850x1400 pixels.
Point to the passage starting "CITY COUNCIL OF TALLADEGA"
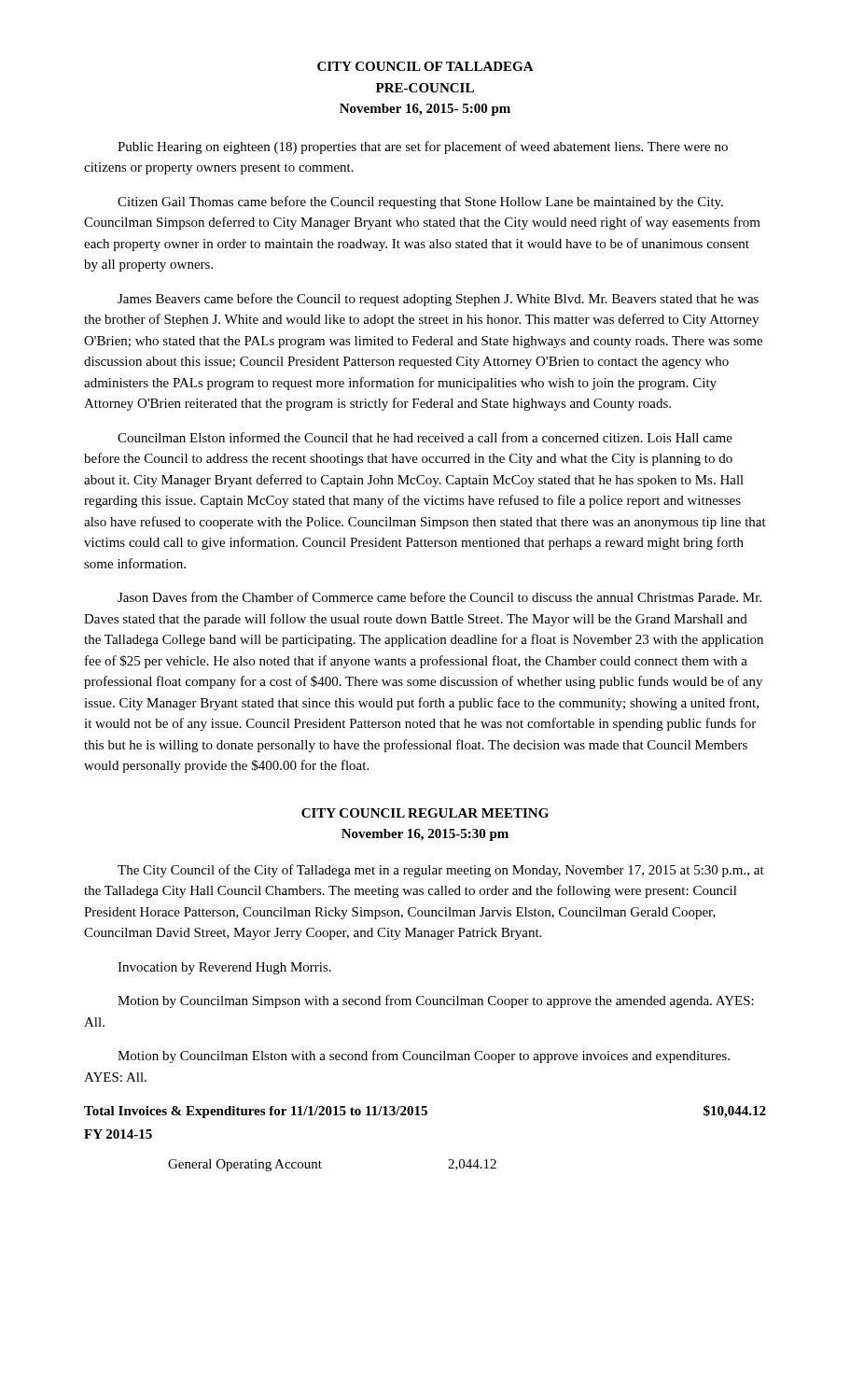[425, 88]
